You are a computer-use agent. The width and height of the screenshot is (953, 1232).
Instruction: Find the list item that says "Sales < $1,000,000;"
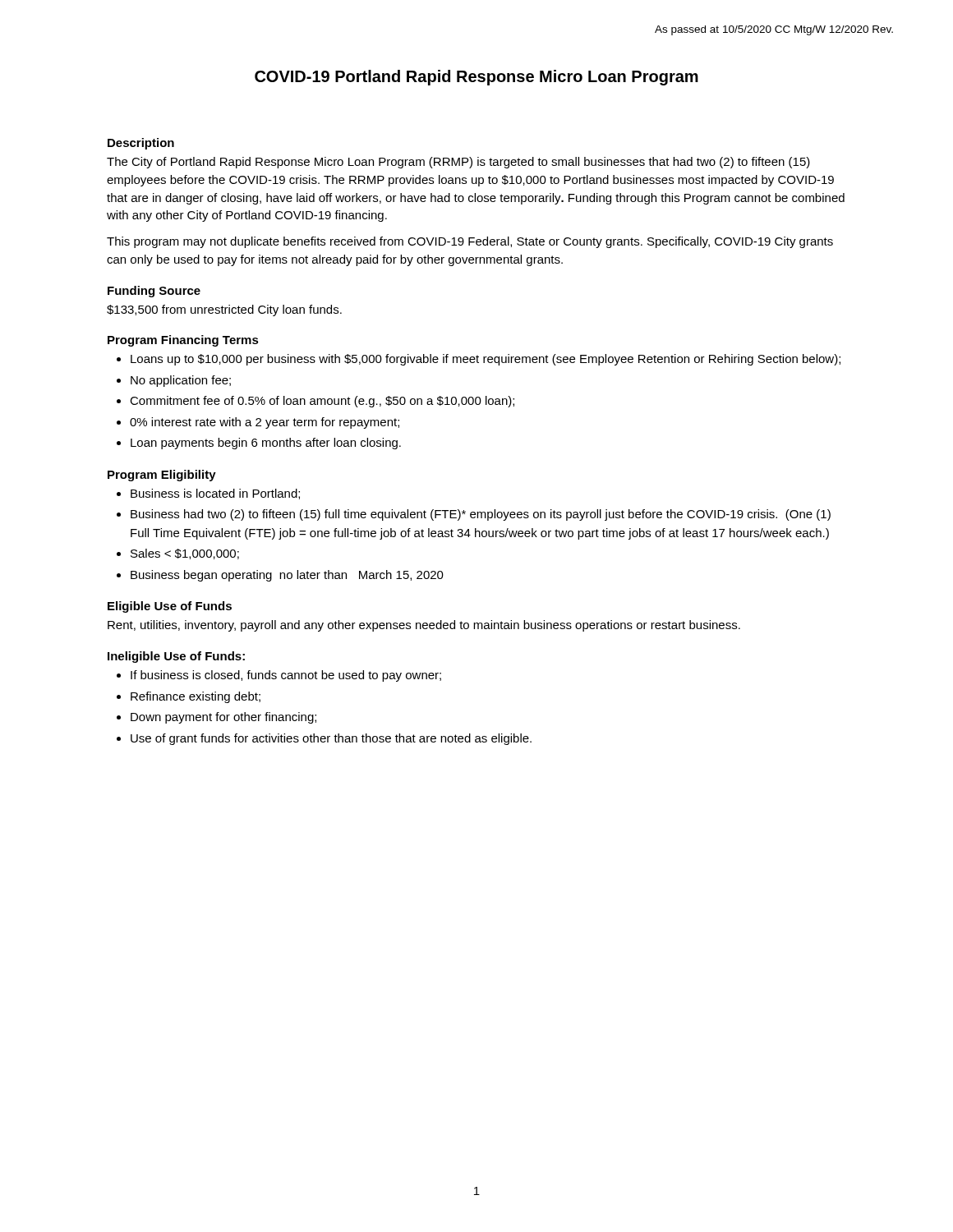pos(185,553)
